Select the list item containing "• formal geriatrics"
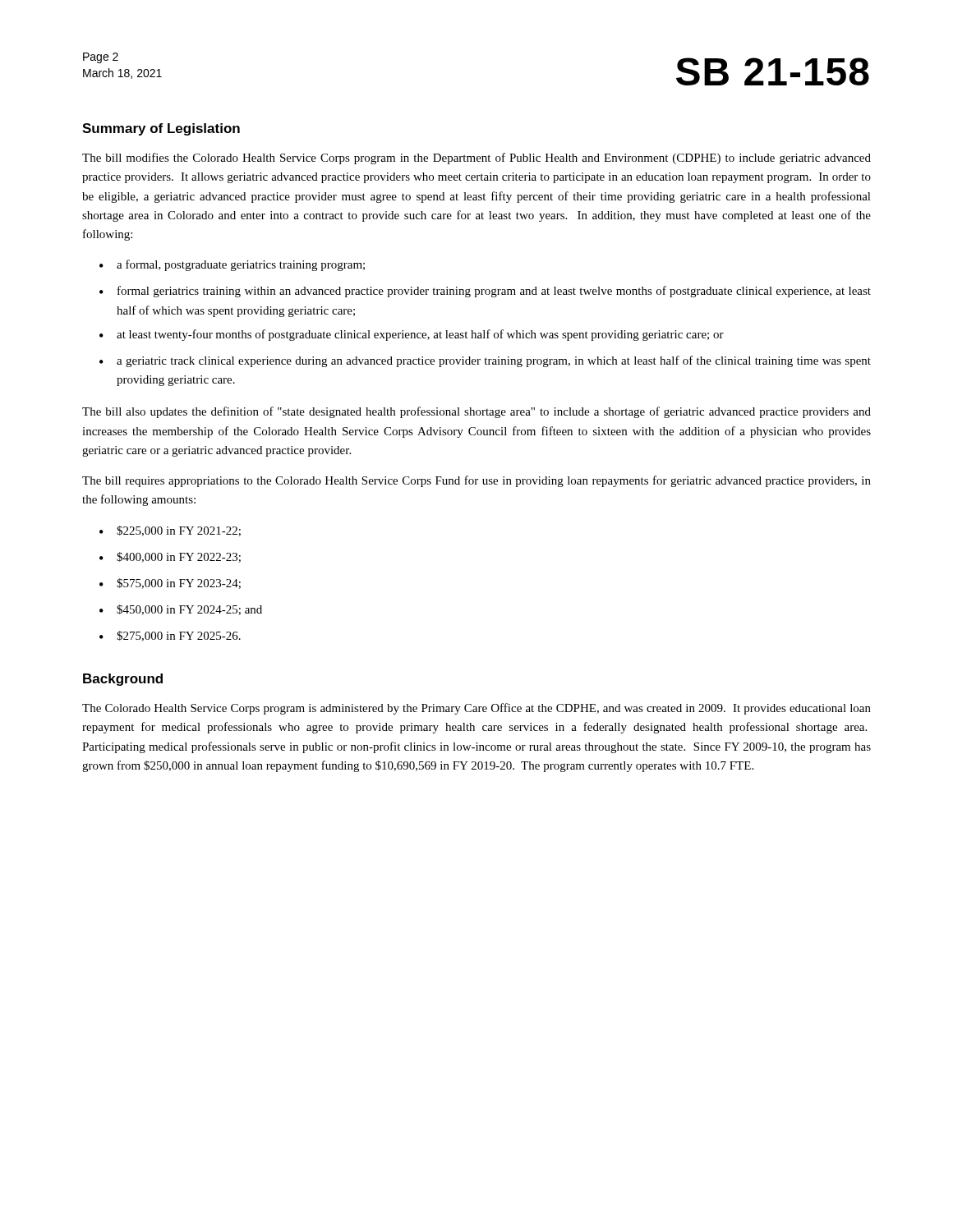Viewport: 953px width, 1232px height. [485, 301]
